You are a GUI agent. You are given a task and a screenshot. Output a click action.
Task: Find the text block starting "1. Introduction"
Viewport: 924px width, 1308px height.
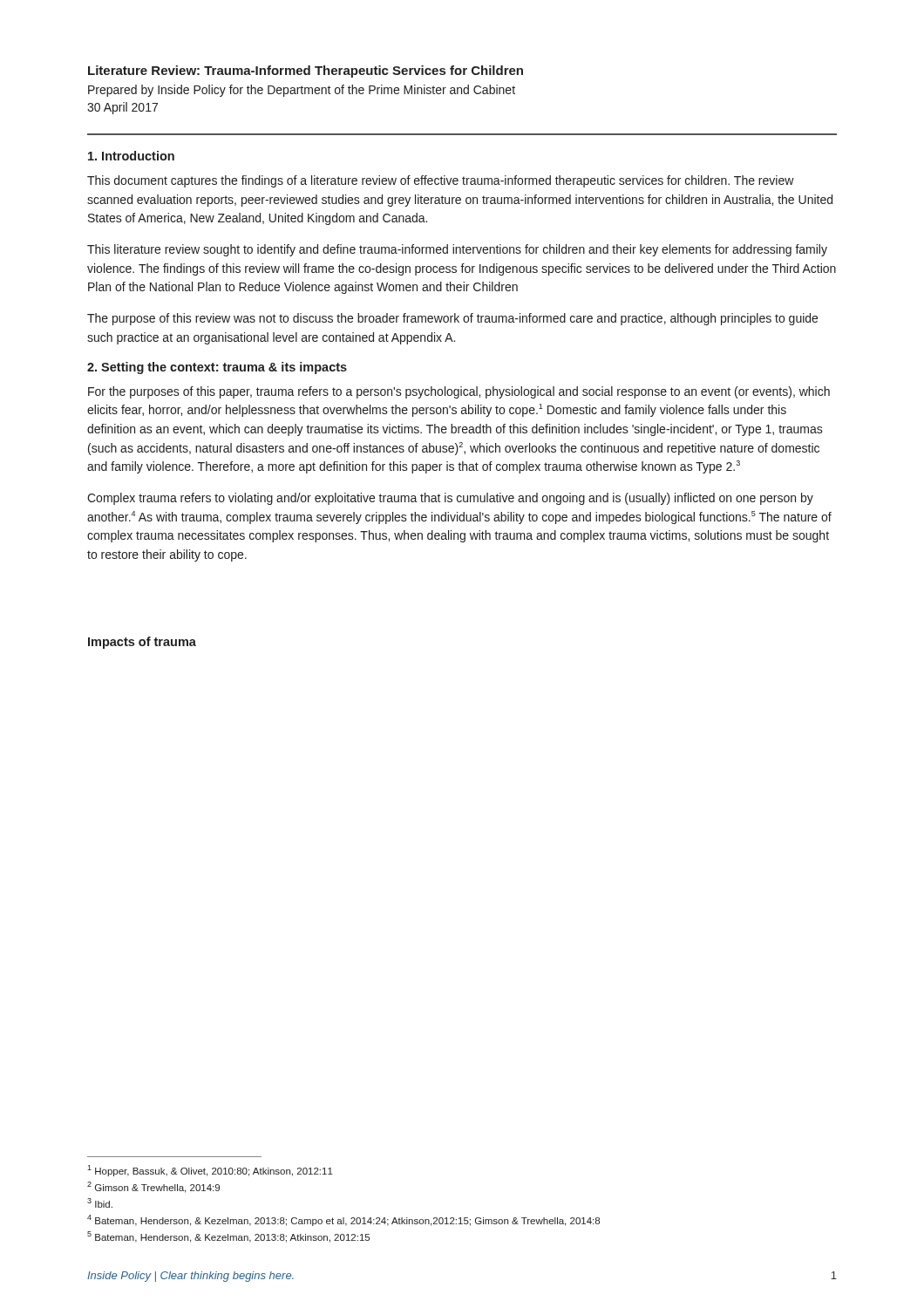click(131, 156)
